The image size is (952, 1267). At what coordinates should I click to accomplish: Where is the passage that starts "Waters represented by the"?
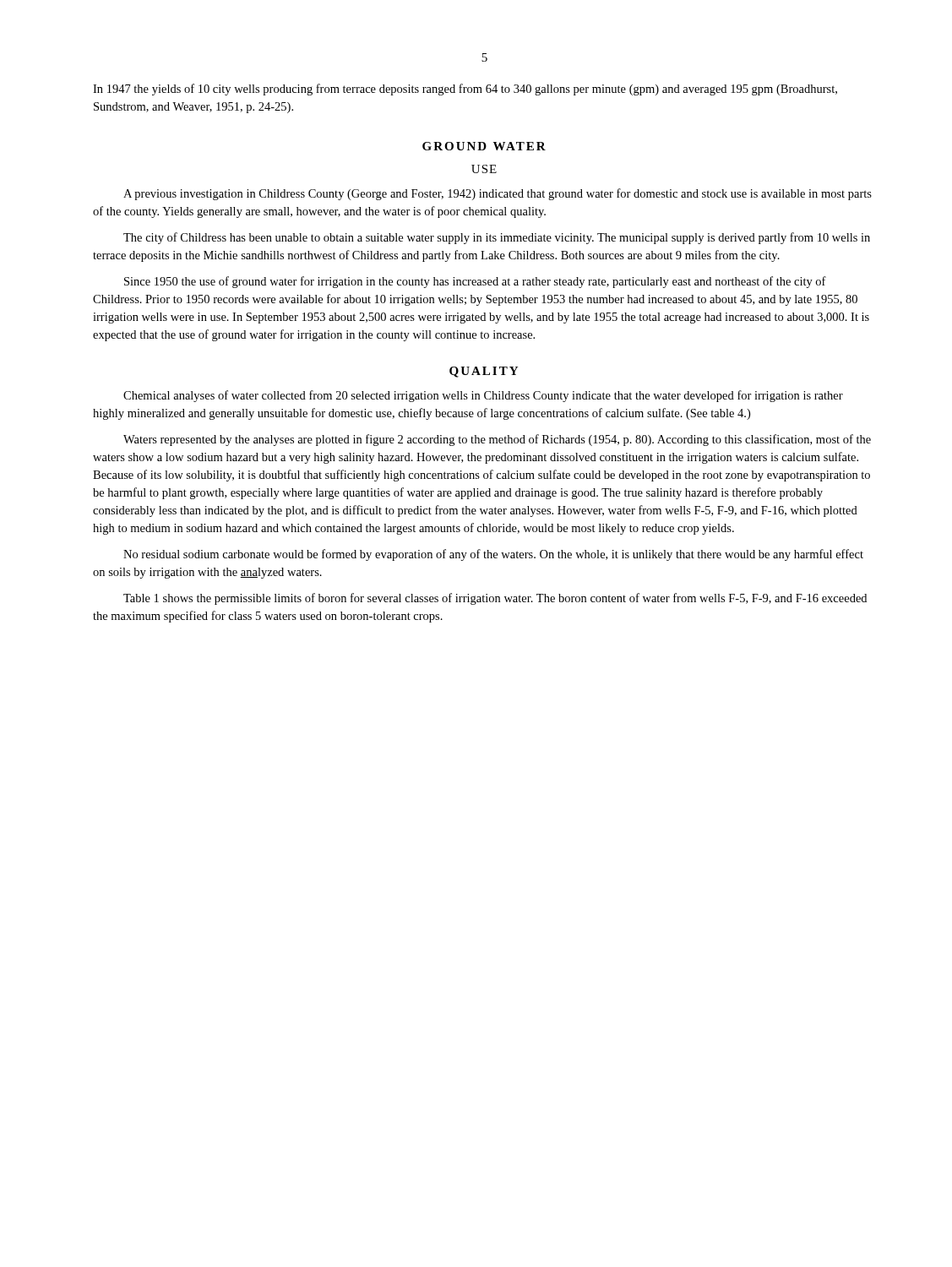pos(482,484)
